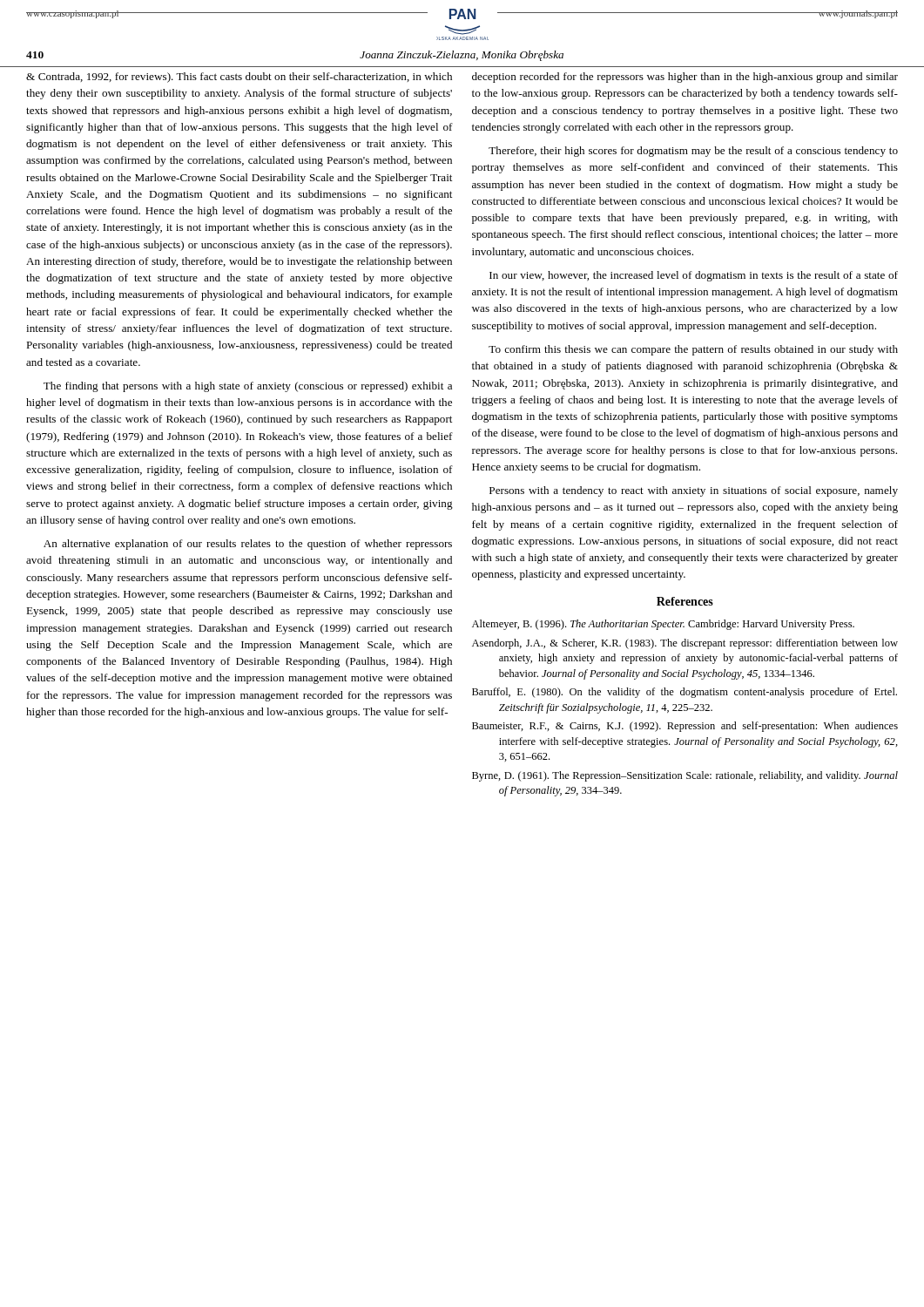Image resolution: width=924 pixels, height=1307 pixels.
Task: Click on the text block starting "To confirm this"
Action: 685,408
